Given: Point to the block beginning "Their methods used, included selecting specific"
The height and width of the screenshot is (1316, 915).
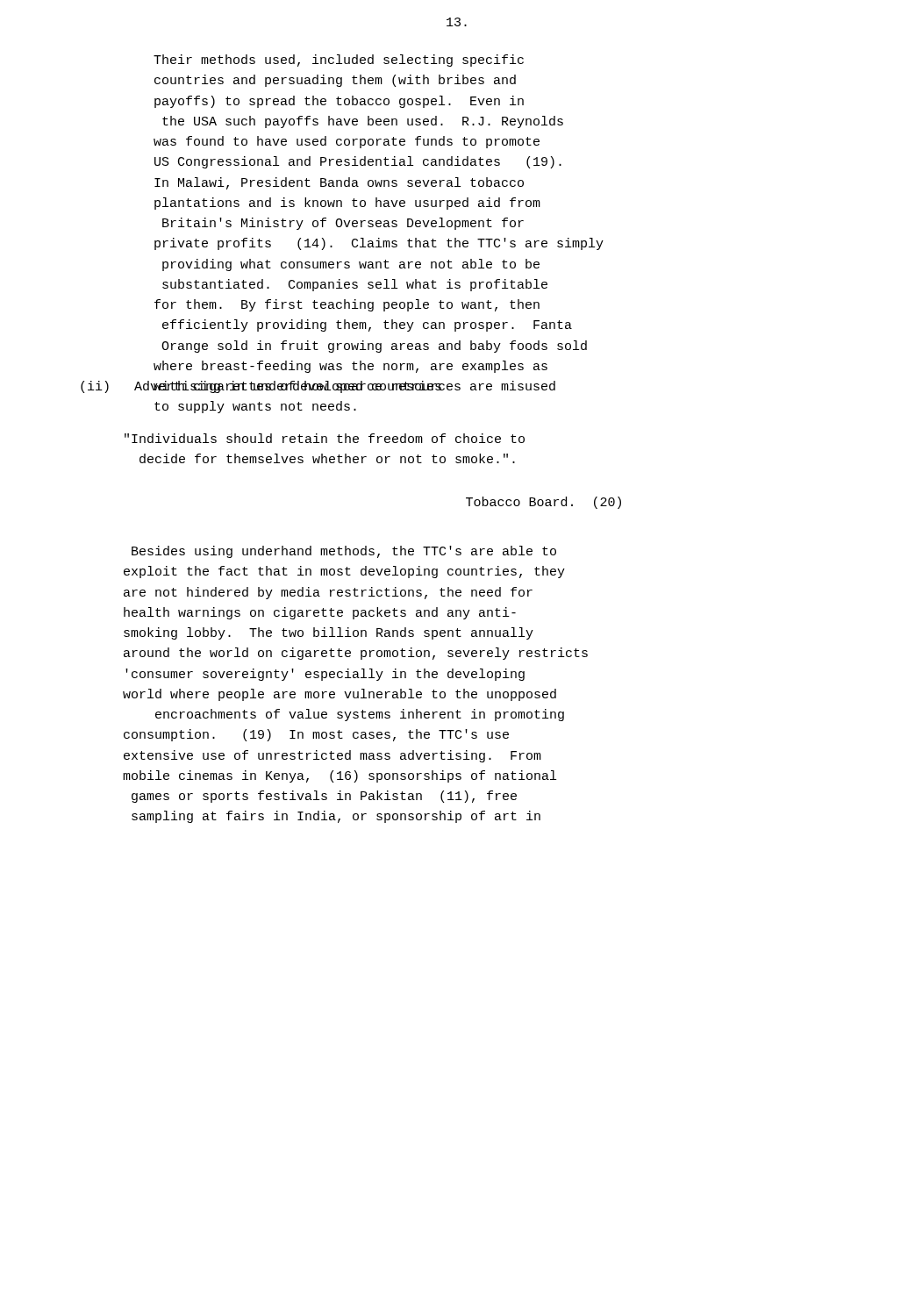Looking at the screenshot, I should pos(379,234).
